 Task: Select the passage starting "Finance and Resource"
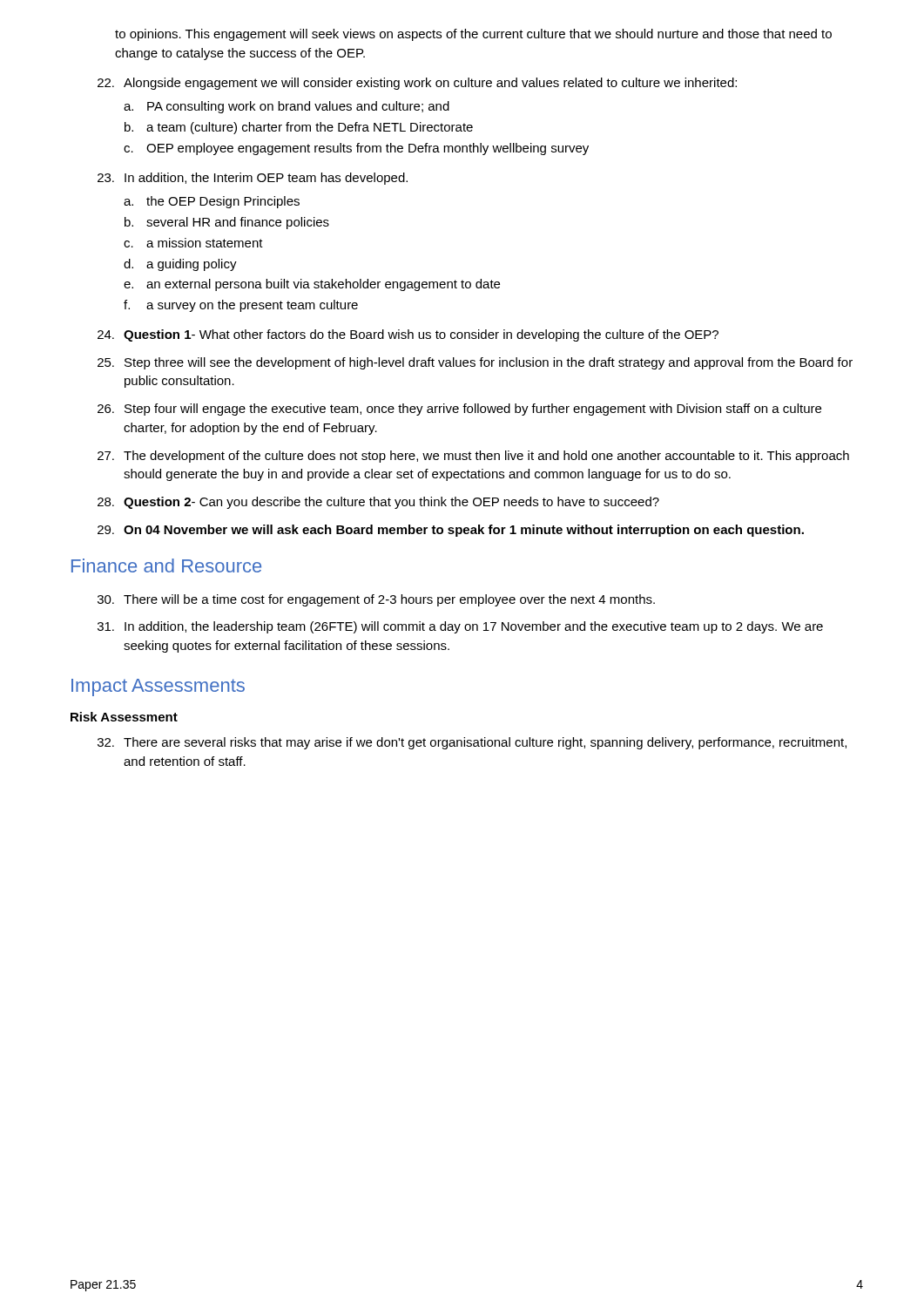pyautogui.click(x=166, y=565)
